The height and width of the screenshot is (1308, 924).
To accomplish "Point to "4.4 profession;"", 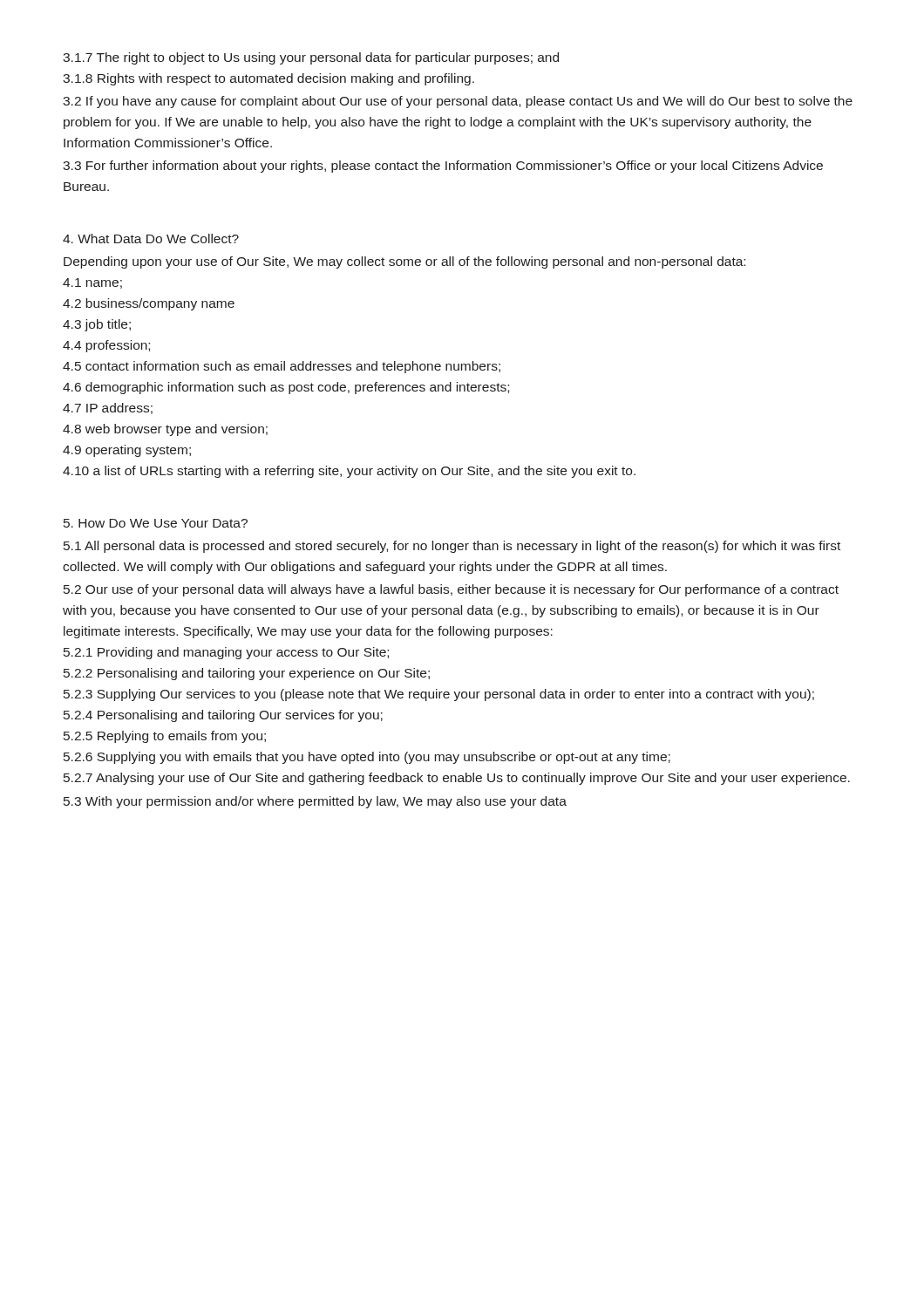I will (x=107, y=345).
